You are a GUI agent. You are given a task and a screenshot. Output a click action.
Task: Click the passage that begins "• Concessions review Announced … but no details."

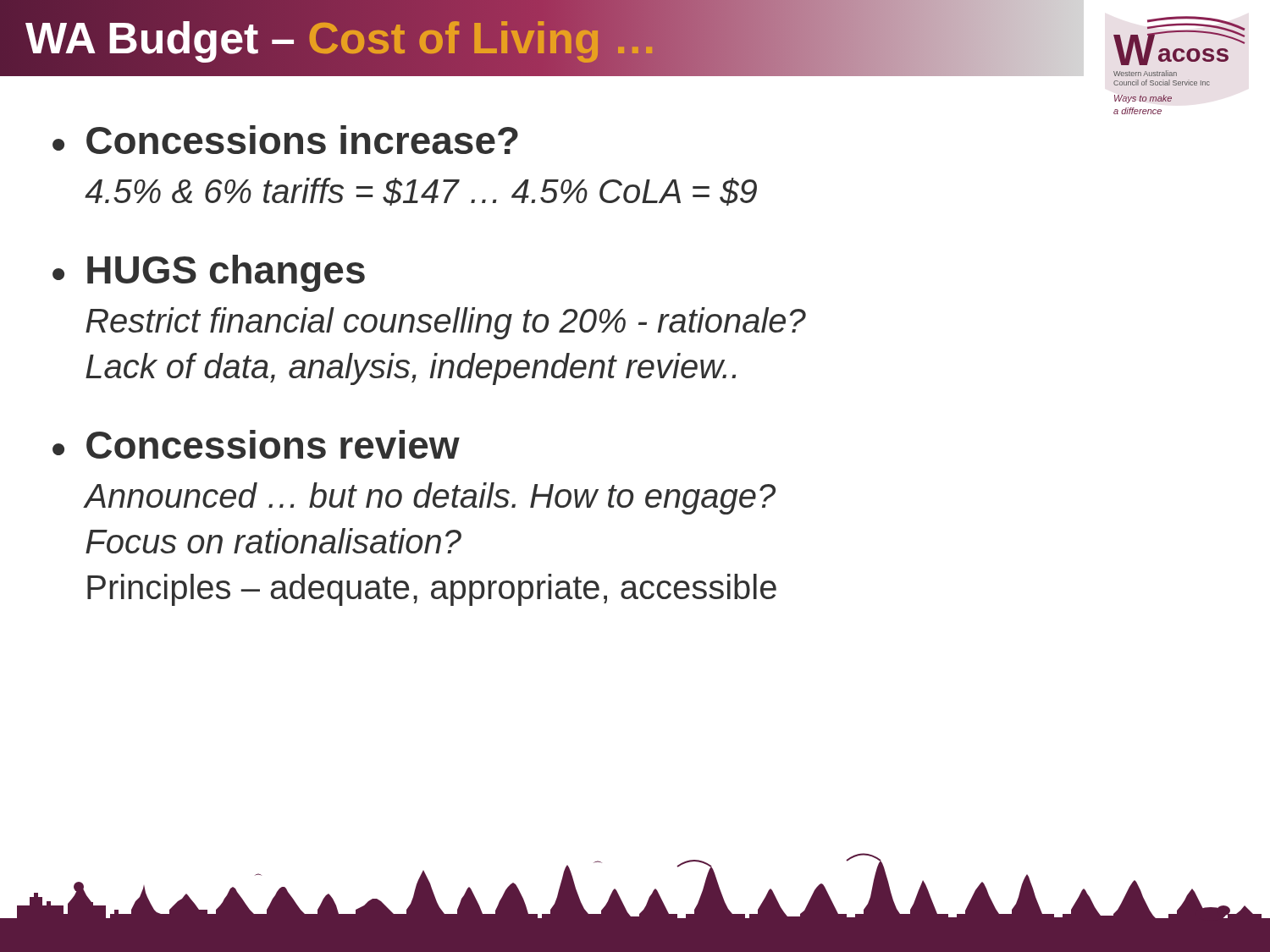click(x=580, y=516)
